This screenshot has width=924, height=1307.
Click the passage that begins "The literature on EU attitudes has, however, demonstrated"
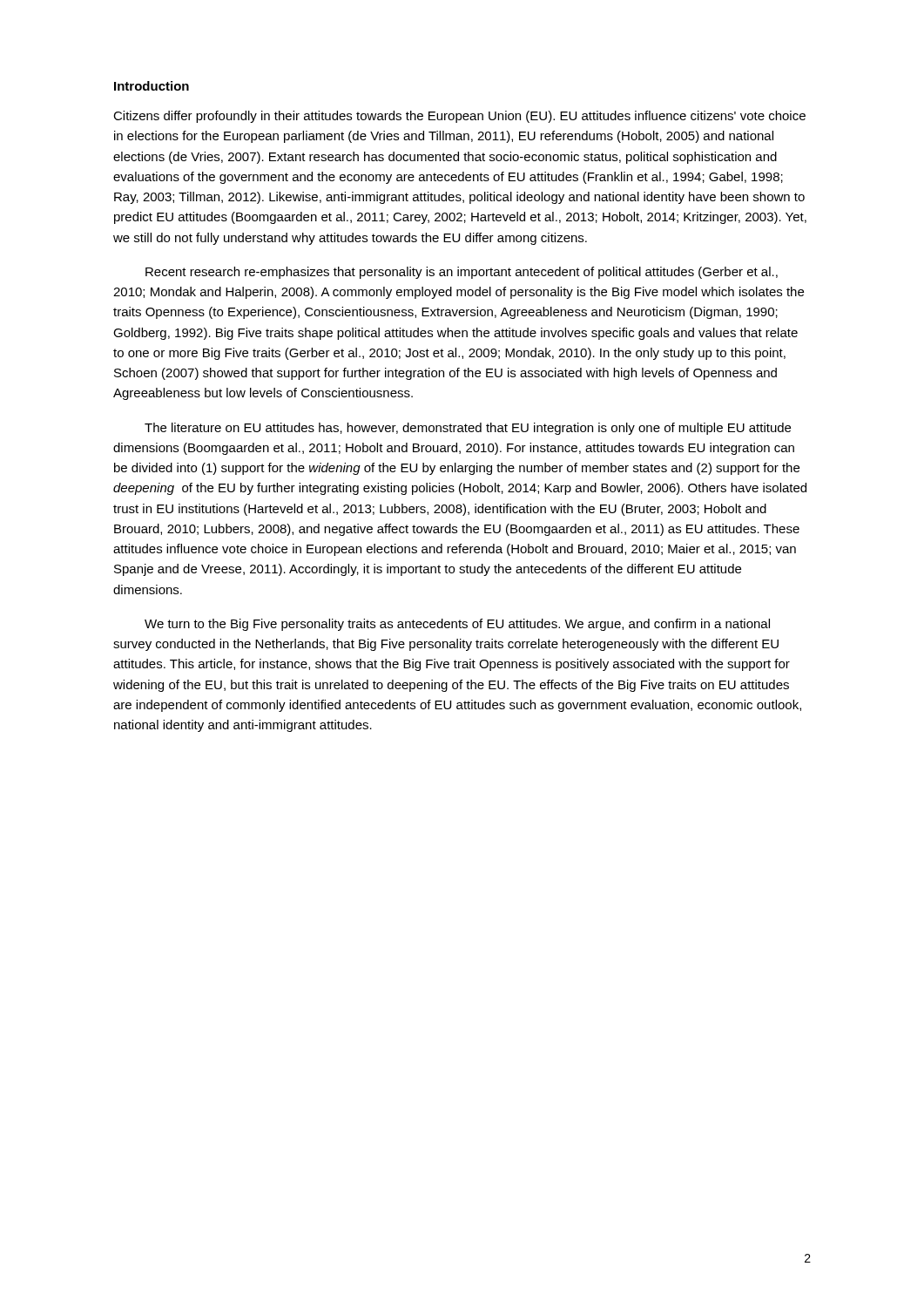(x=460, y=508)
